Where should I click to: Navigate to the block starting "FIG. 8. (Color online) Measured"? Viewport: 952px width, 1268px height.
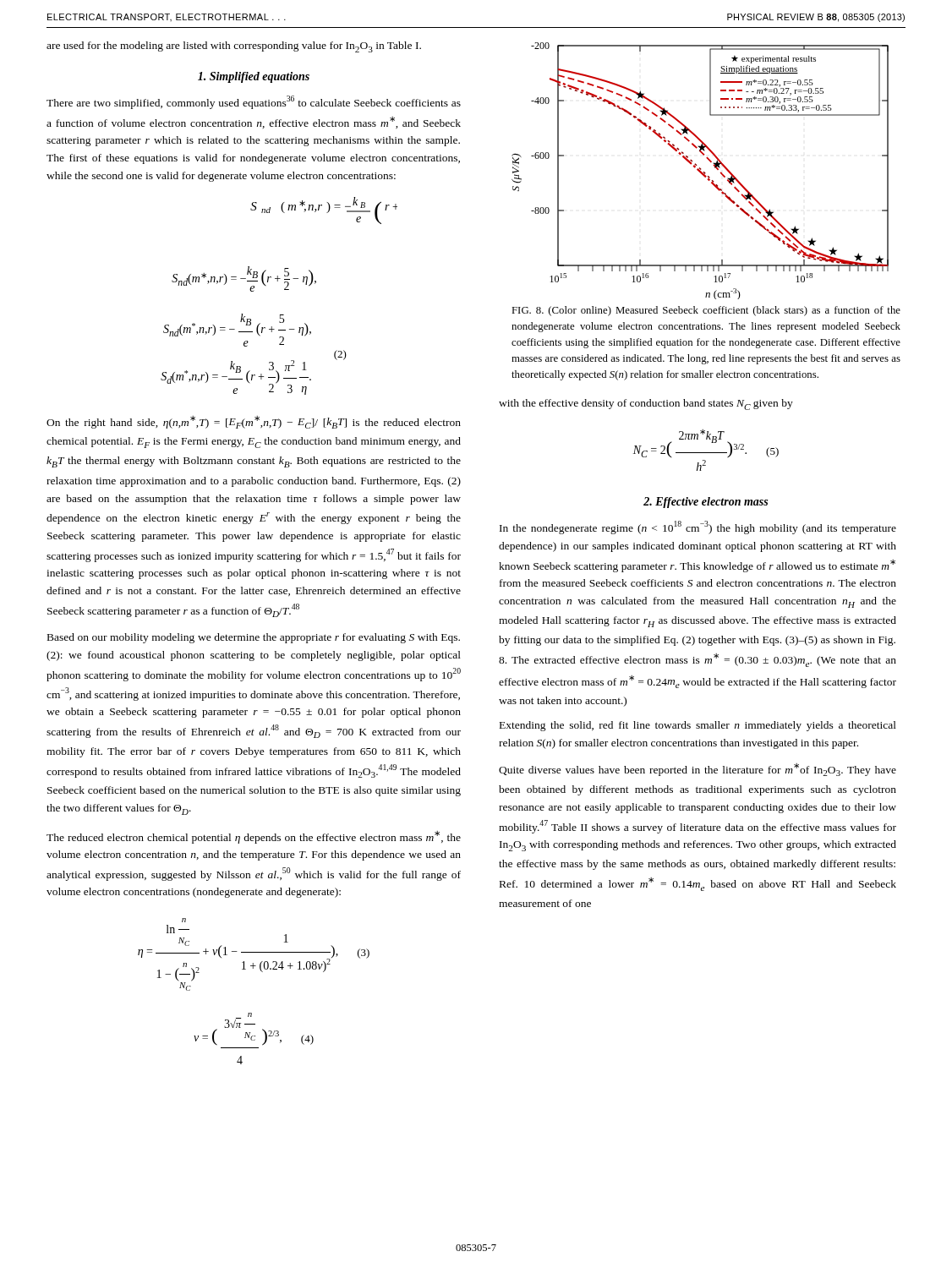tap(706, 342)
